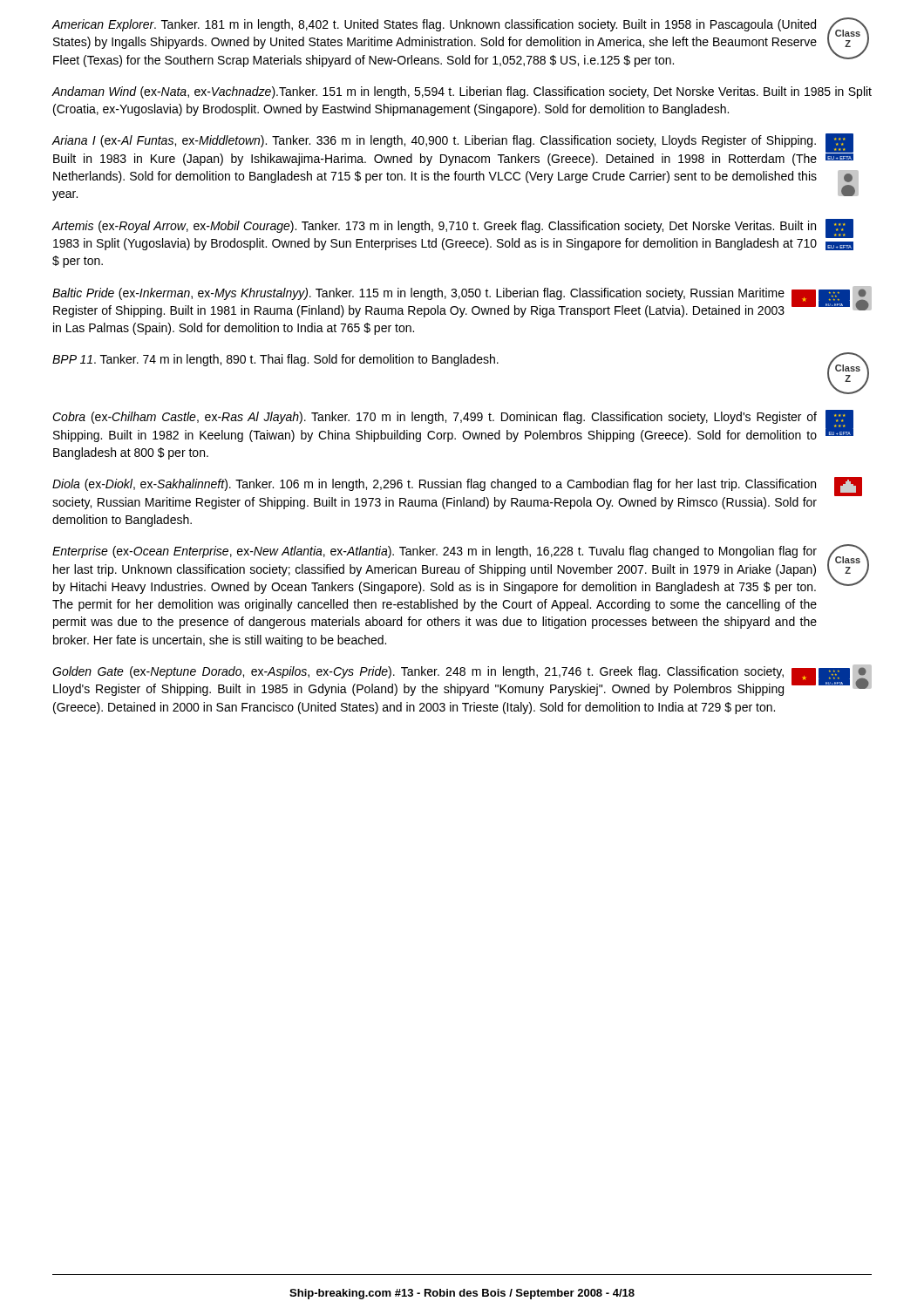
Task: Select the text block that says "Diola (ex-Diokl, ex-Sakhalinneft). Tanker. 106"
Action: point(462,502)
